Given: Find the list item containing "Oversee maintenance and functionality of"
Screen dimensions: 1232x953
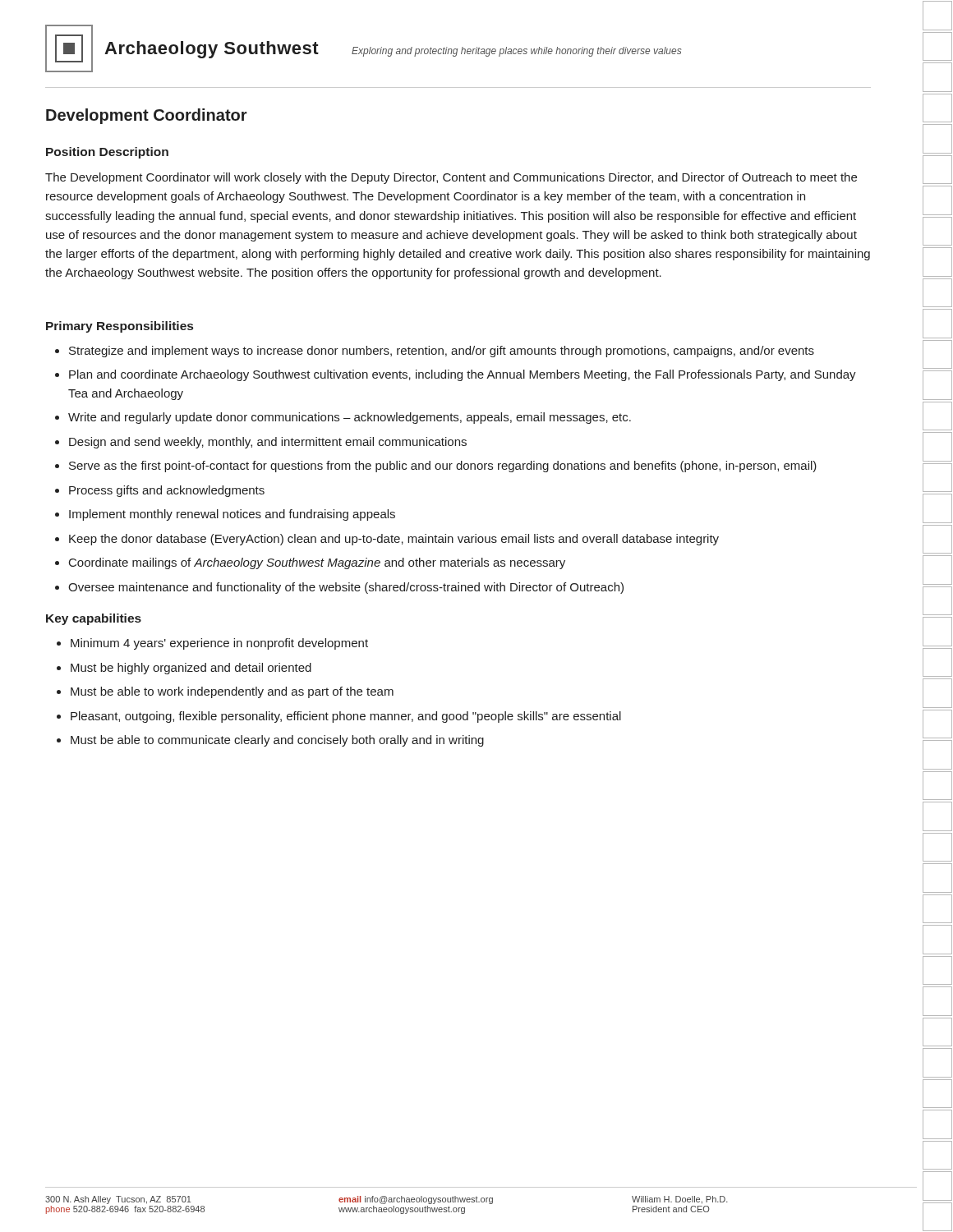Looking at the screenshot, I should pyautogui.click(x=346, y=586).
